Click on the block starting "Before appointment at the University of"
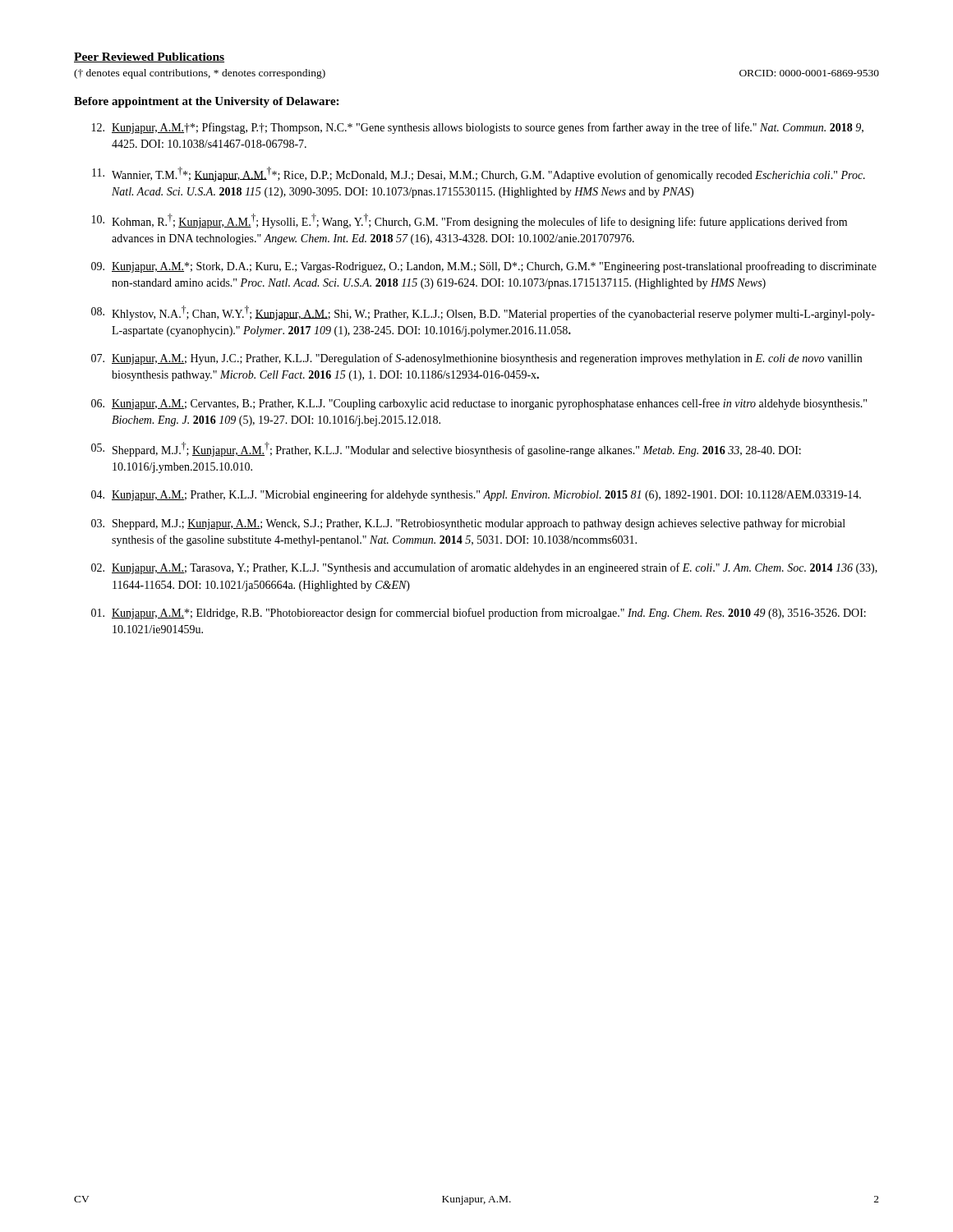953x1232 pixels. (207, 101)
